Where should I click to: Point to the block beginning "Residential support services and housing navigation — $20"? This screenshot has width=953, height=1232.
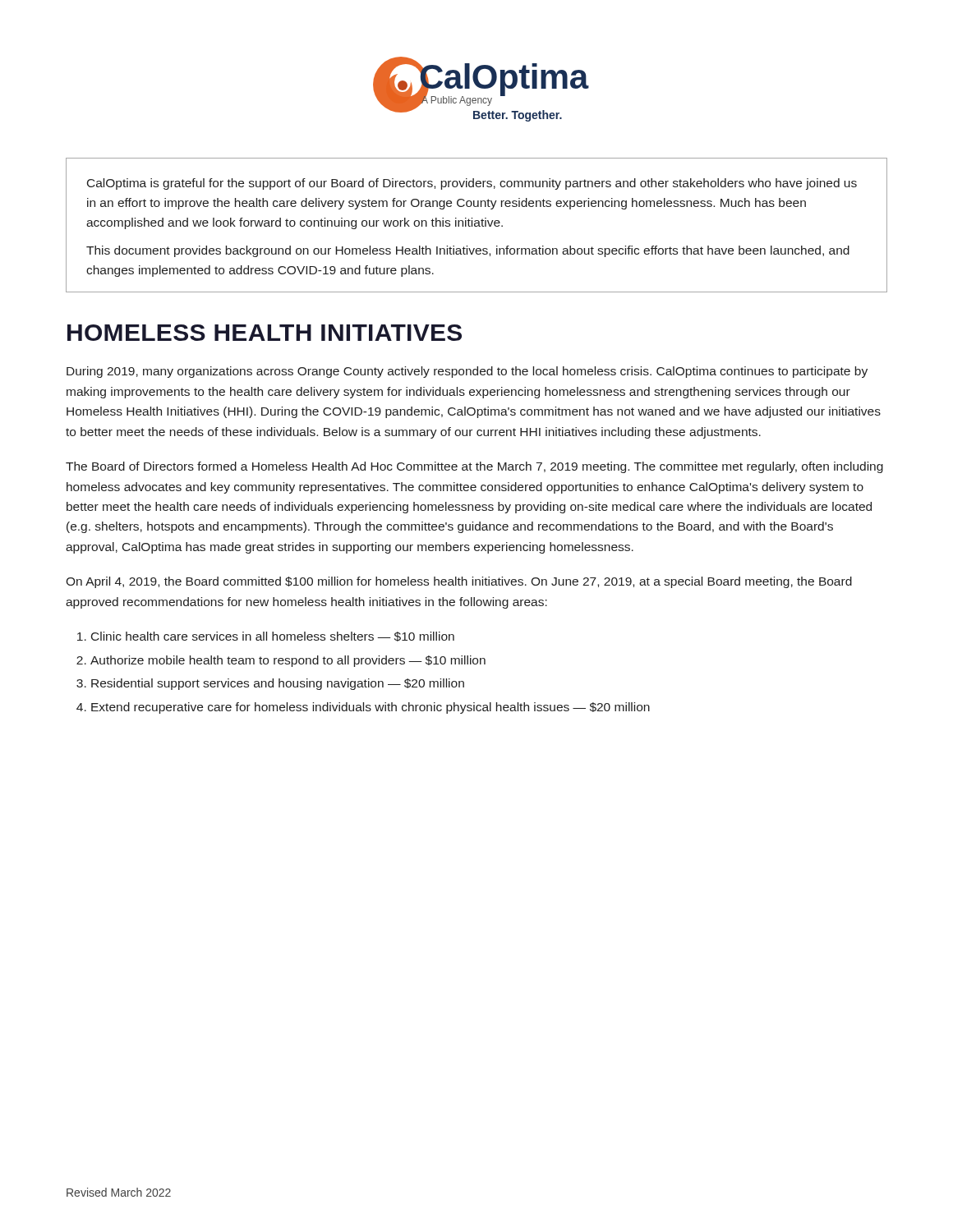click(278, 683)
